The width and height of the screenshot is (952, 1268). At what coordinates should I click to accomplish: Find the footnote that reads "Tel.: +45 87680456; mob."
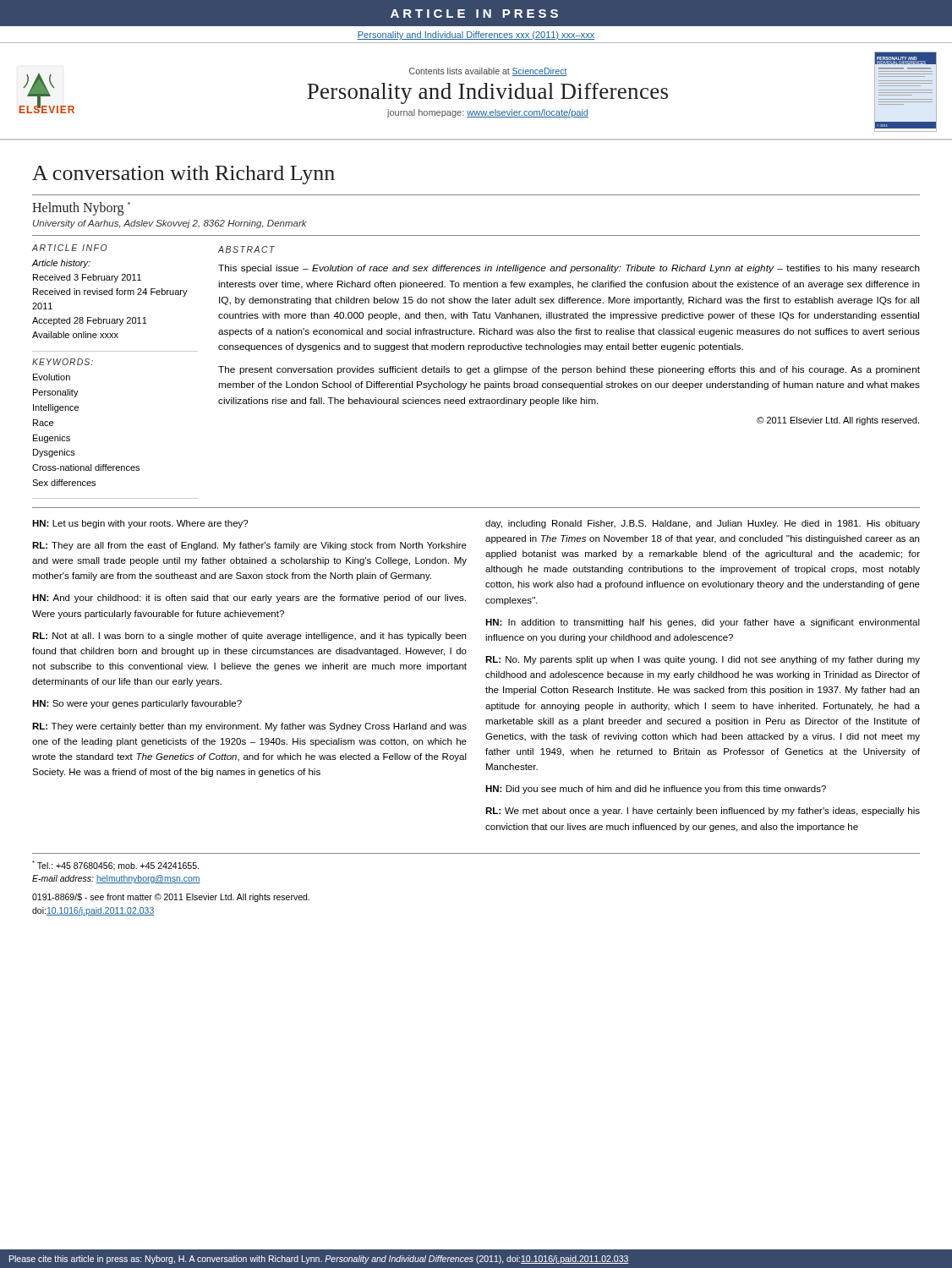116,871
